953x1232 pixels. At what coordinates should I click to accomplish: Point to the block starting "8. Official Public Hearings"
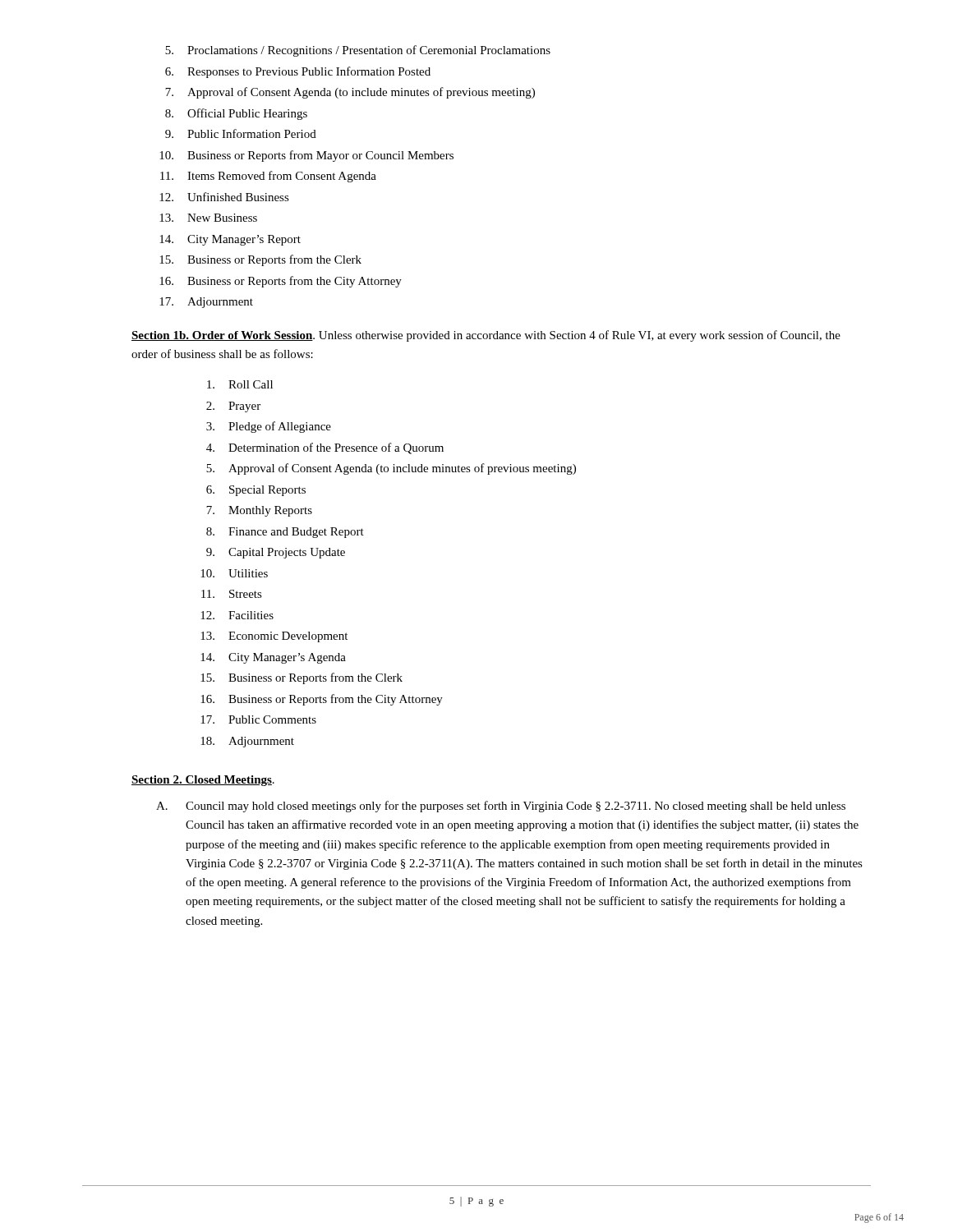(236, 114)
